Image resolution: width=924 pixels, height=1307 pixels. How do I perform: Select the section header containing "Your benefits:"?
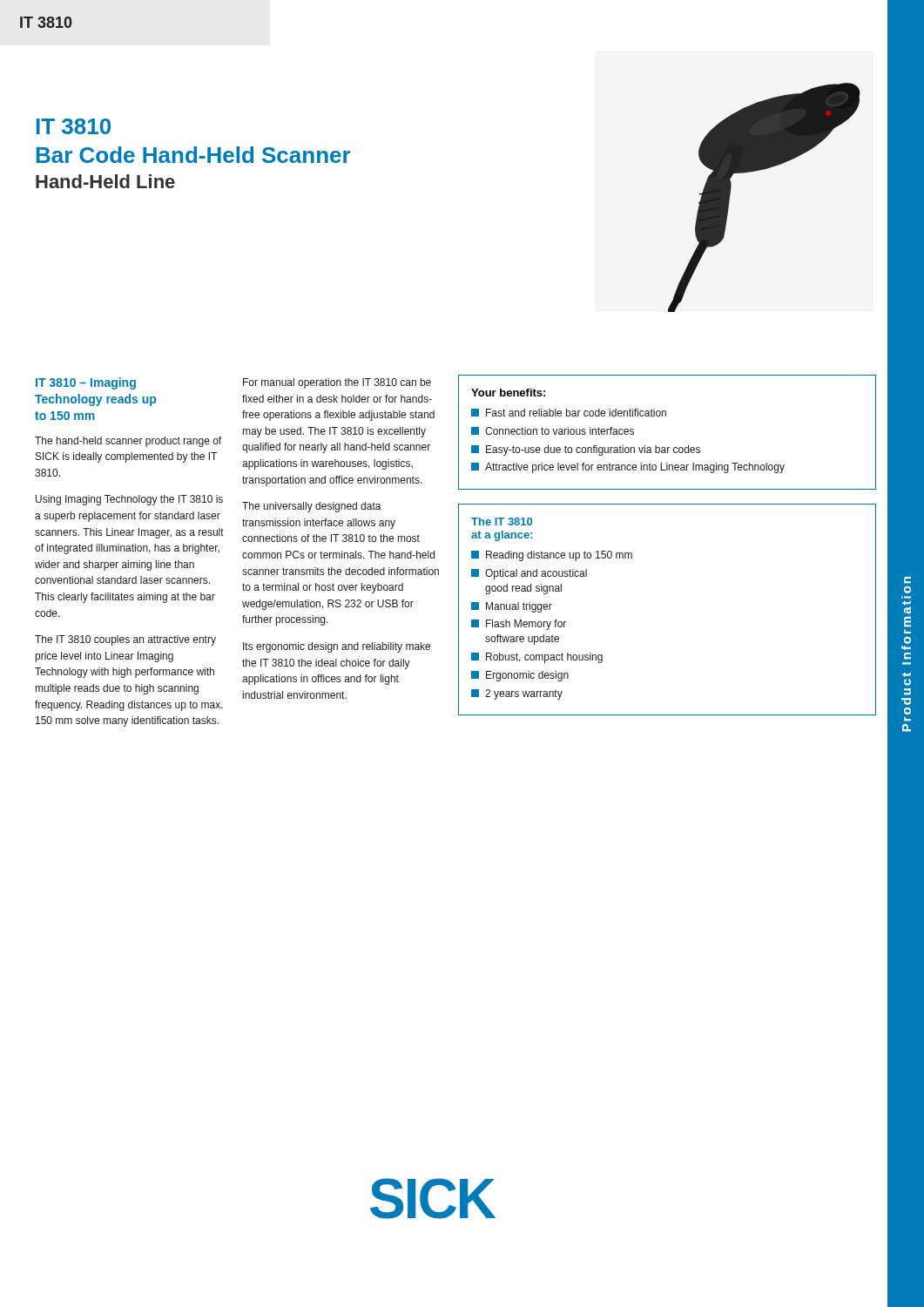(509, 392)
